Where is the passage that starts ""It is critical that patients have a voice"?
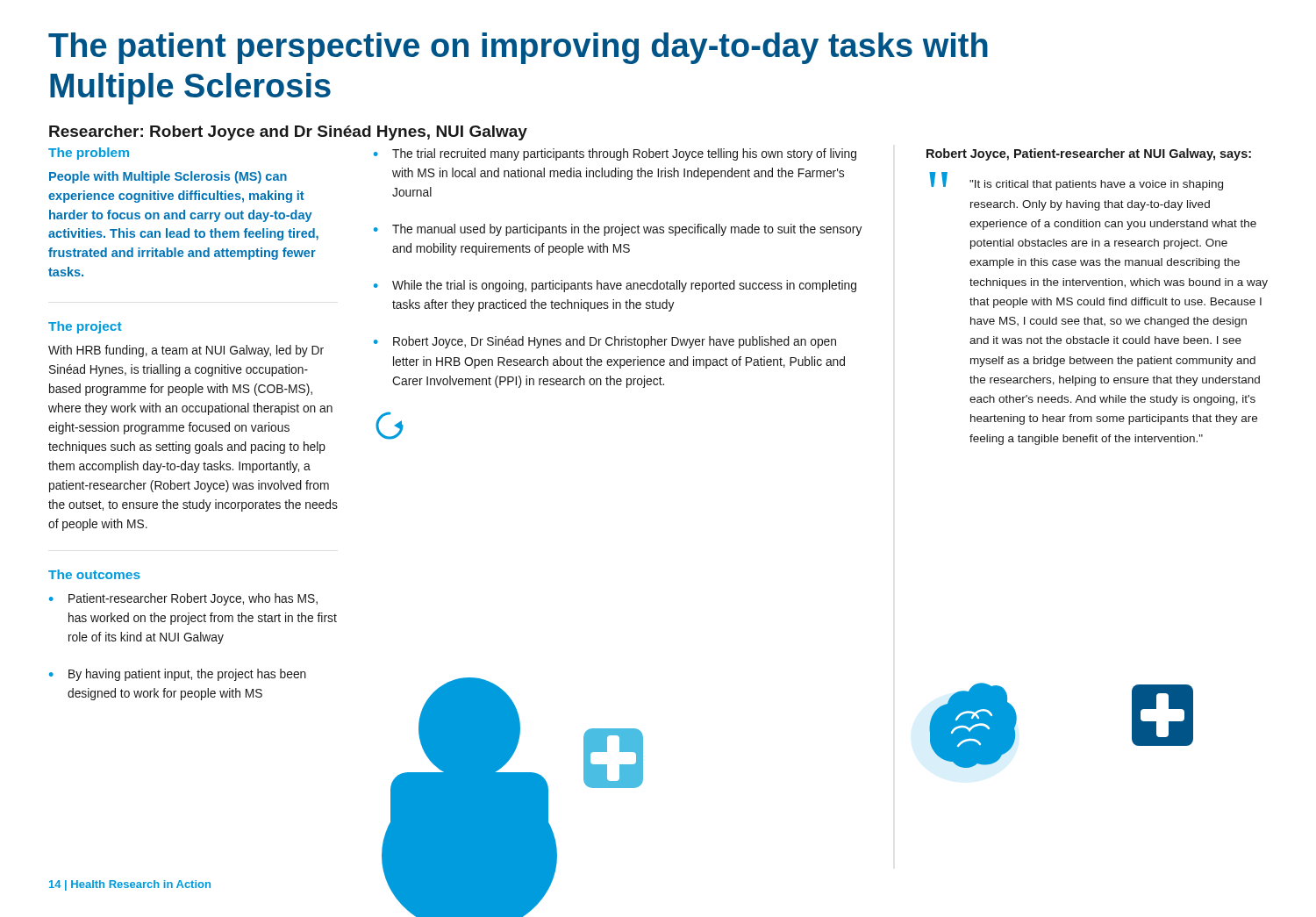Image resolution: width=1316 pixels, height=917 pixels. click(1119, 312)
